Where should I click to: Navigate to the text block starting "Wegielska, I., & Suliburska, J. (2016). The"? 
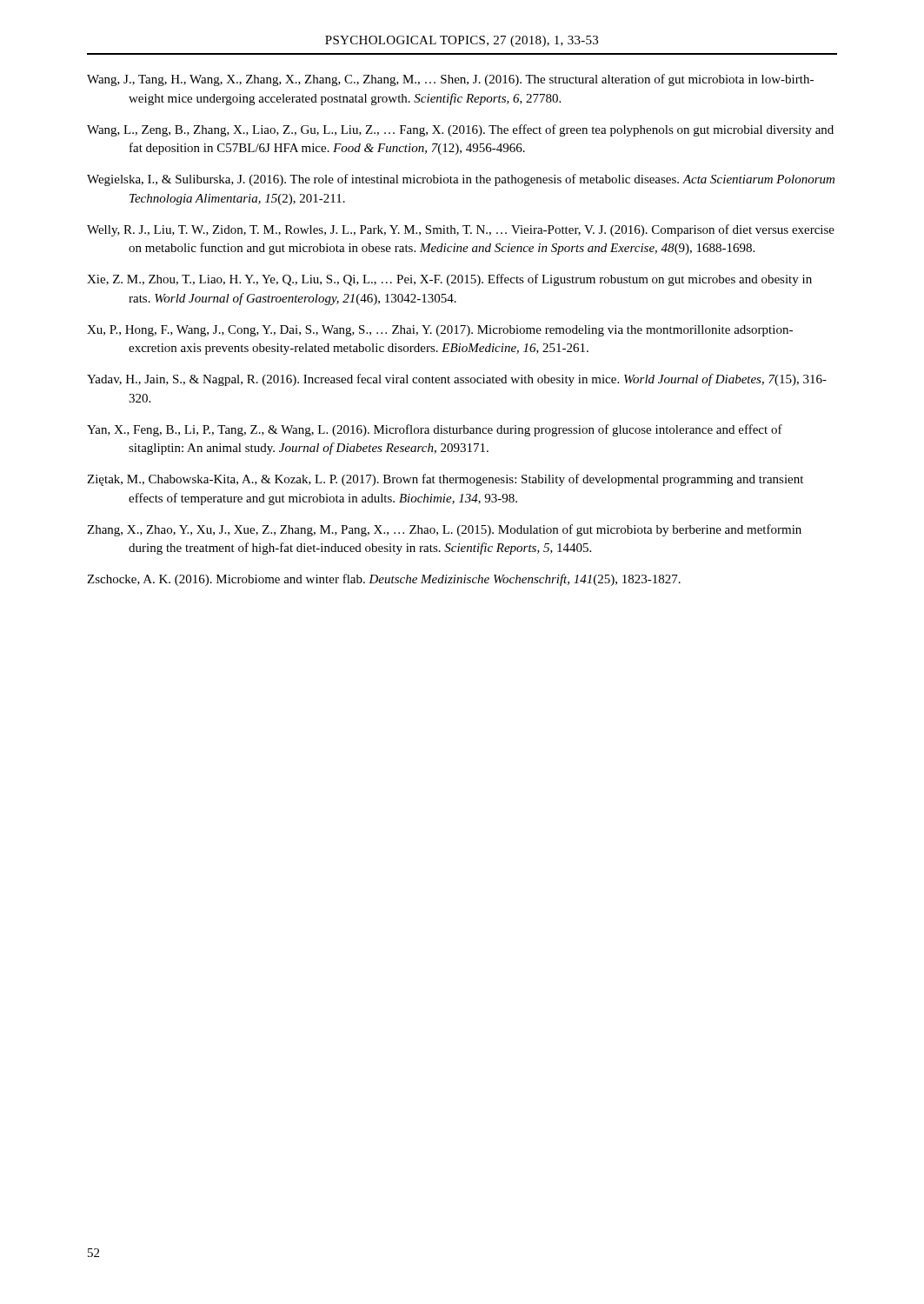pyautogui.click(x=461, y=189)
